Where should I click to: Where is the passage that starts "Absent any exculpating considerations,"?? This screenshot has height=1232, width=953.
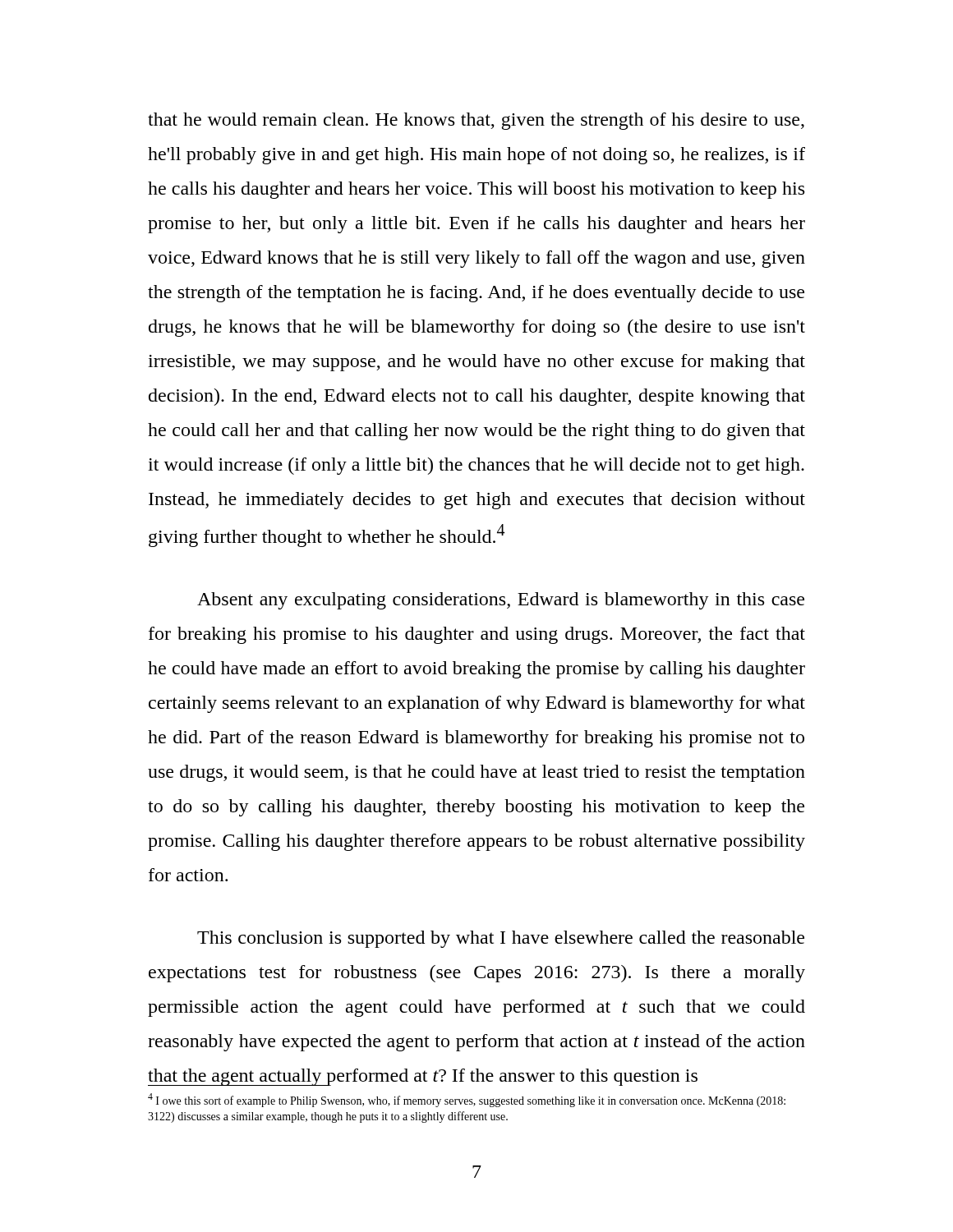[x=476, y=737]
